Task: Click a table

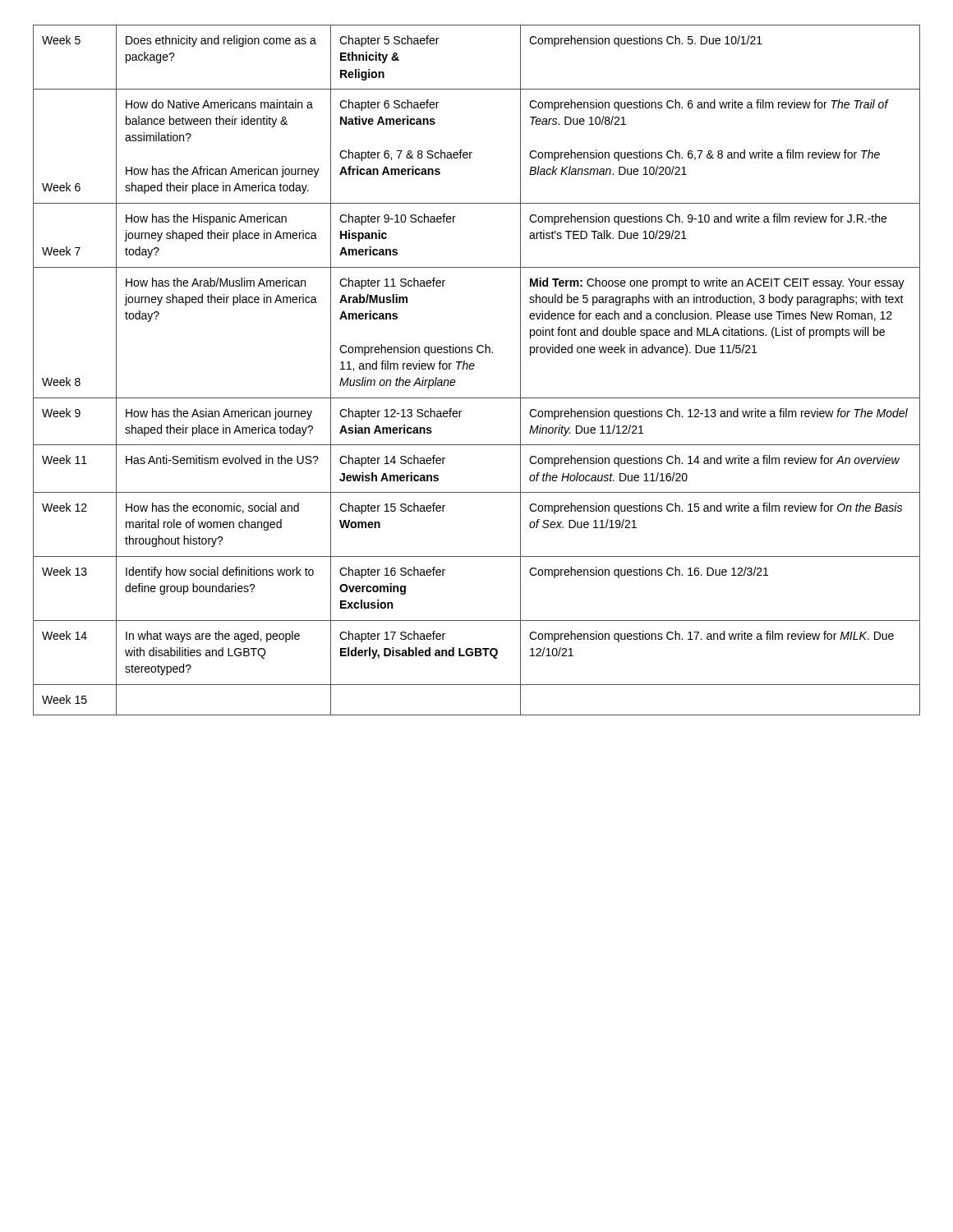Action: coord(476,370)
